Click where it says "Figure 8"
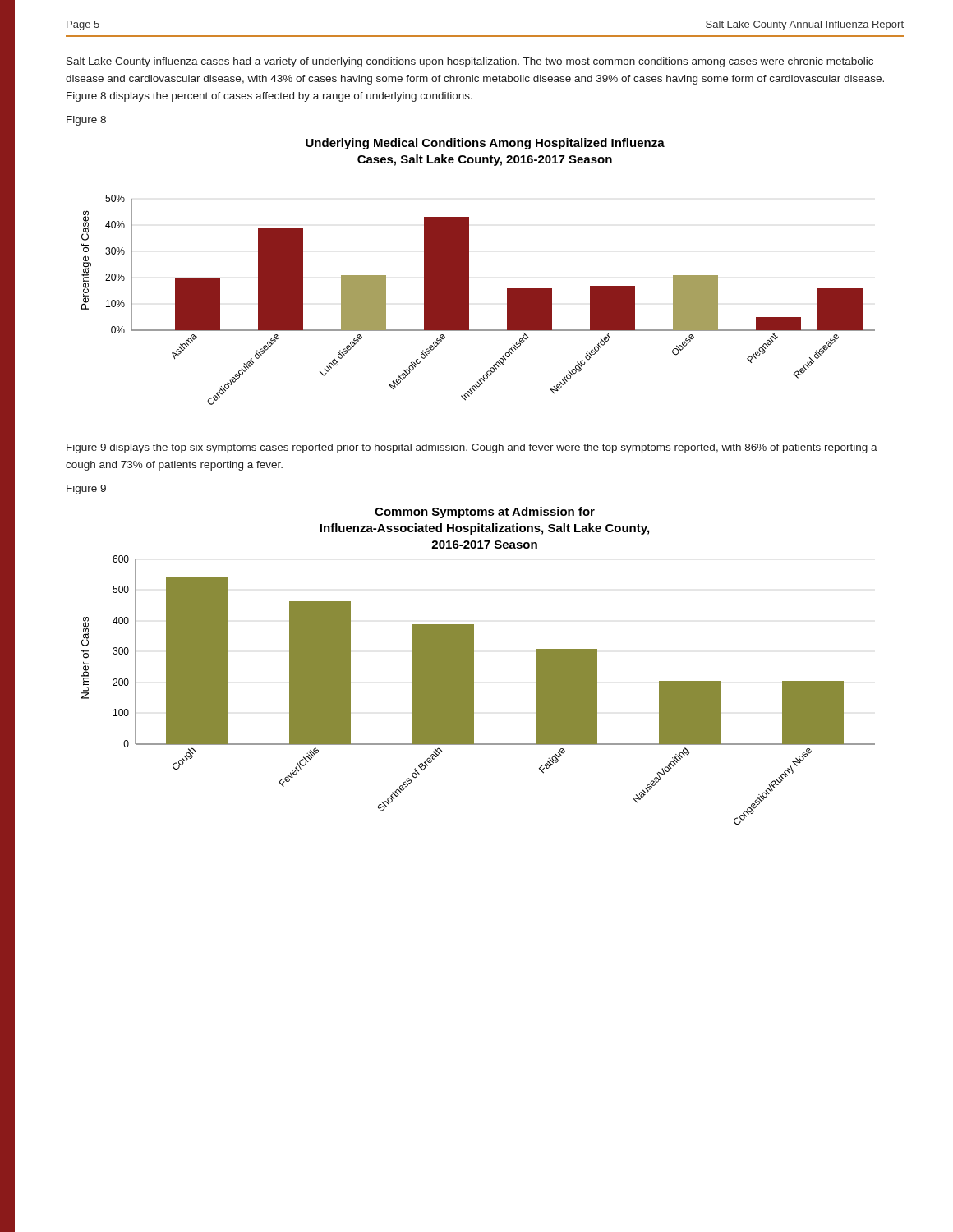Viewport: 953px width, 1232px height. pos(86,119)
